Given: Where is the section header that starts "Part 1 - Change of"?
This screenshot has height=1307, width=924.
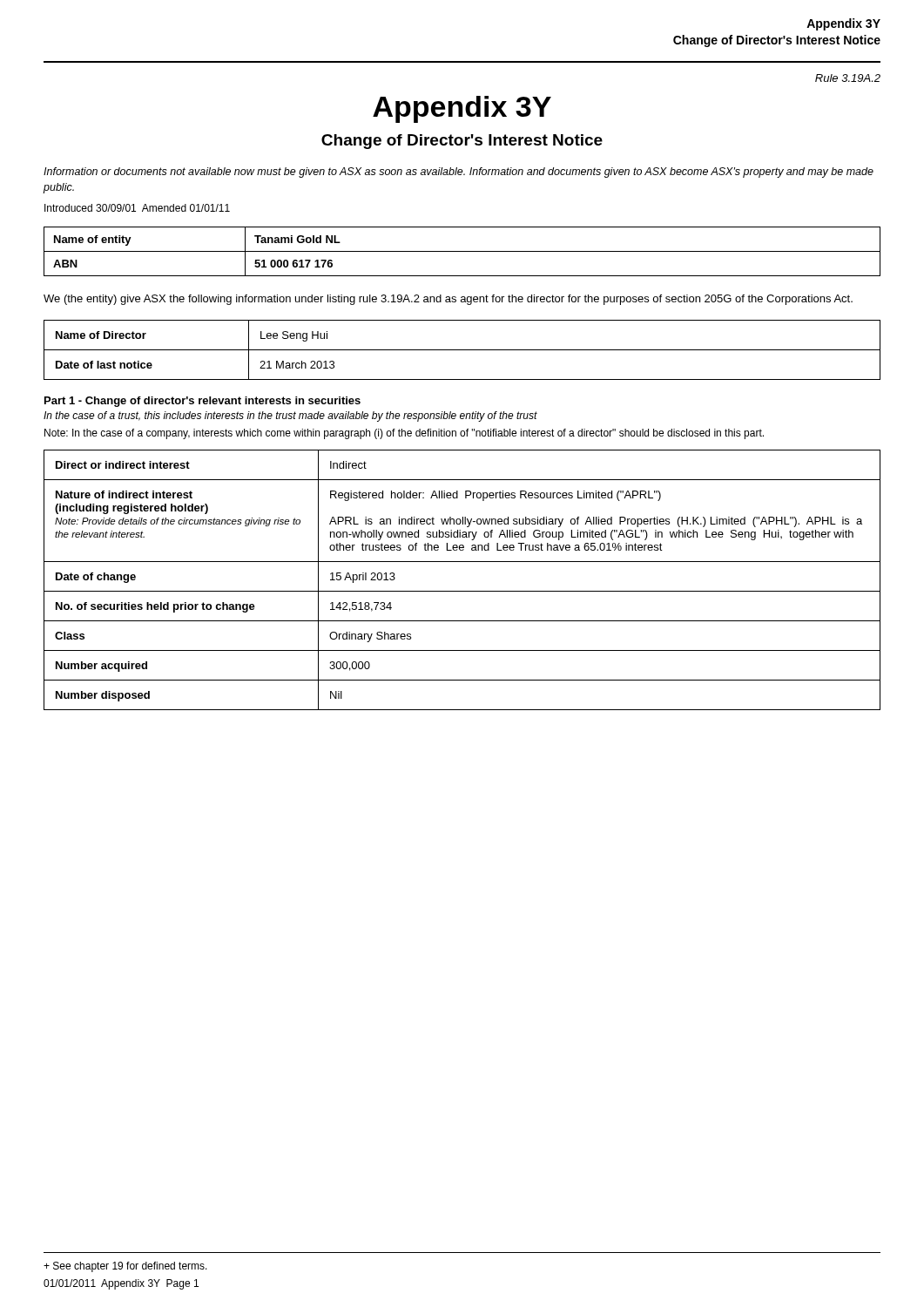Looking at the screenshot, I should 202,400.
